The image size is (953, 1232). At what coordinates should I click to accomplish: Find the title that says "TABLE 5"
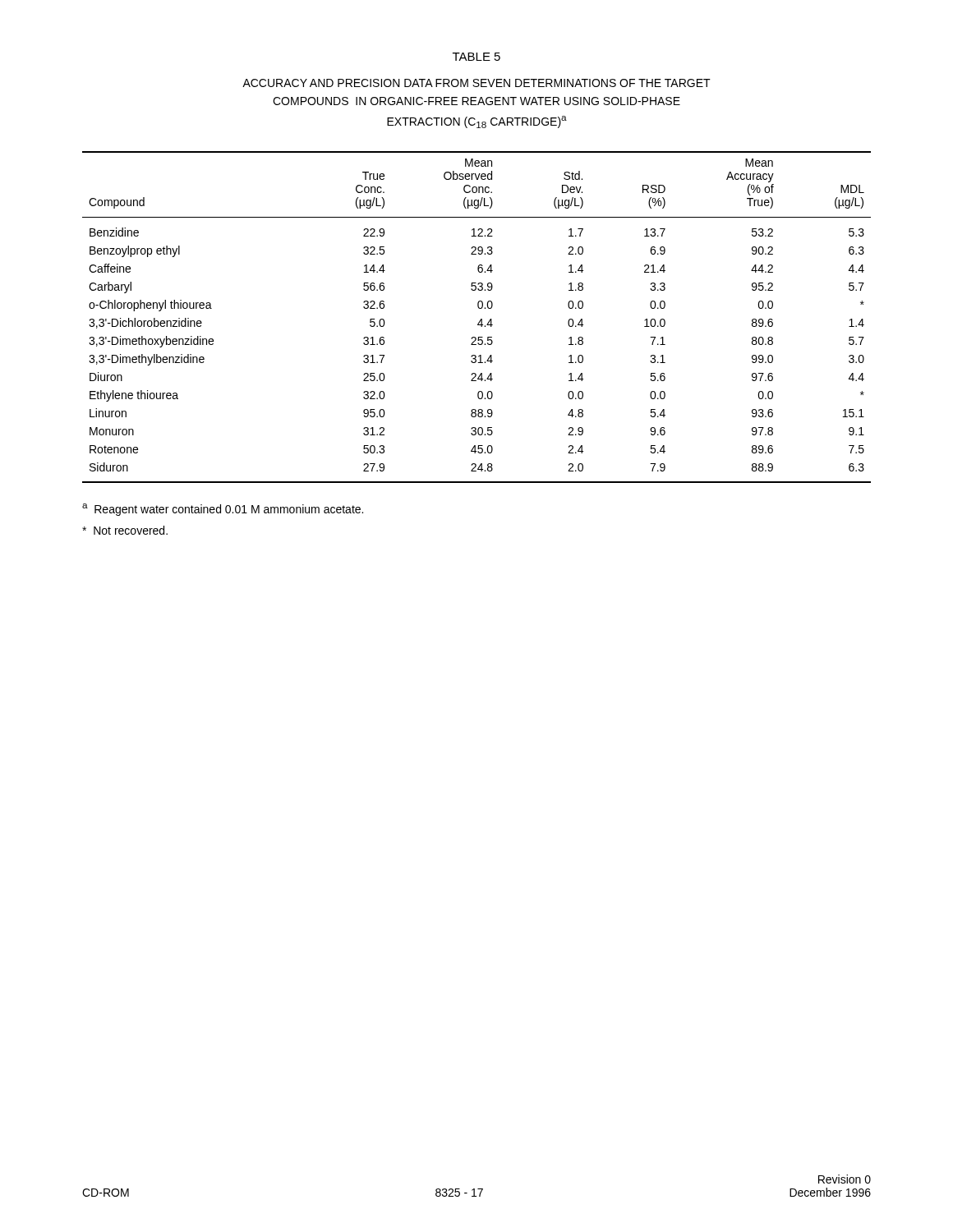tap(476, 56)
